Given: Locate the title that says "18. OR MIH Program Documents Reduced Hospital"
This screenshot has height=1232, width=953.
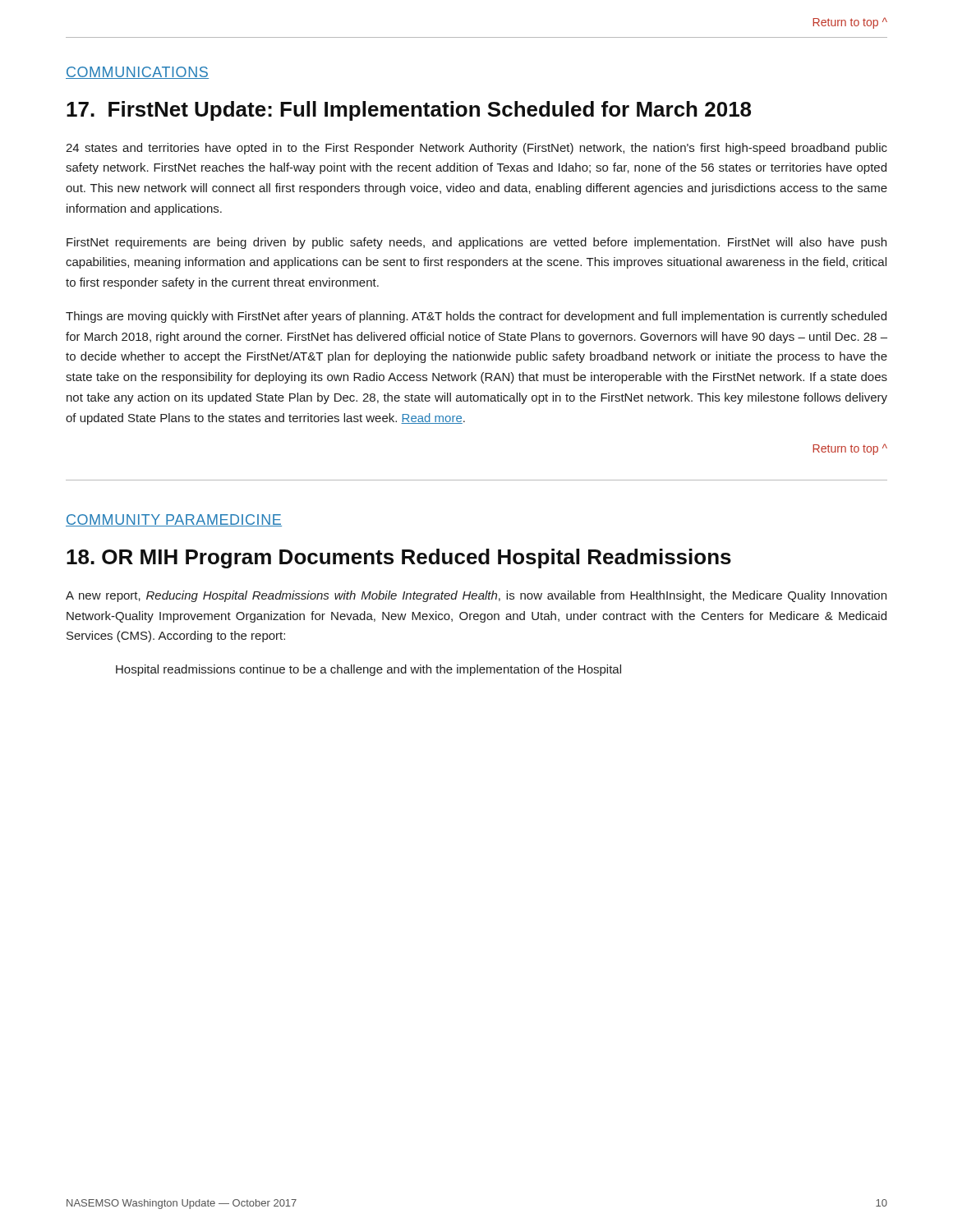Looking at the screenshot, I should [x=399, y=557].
